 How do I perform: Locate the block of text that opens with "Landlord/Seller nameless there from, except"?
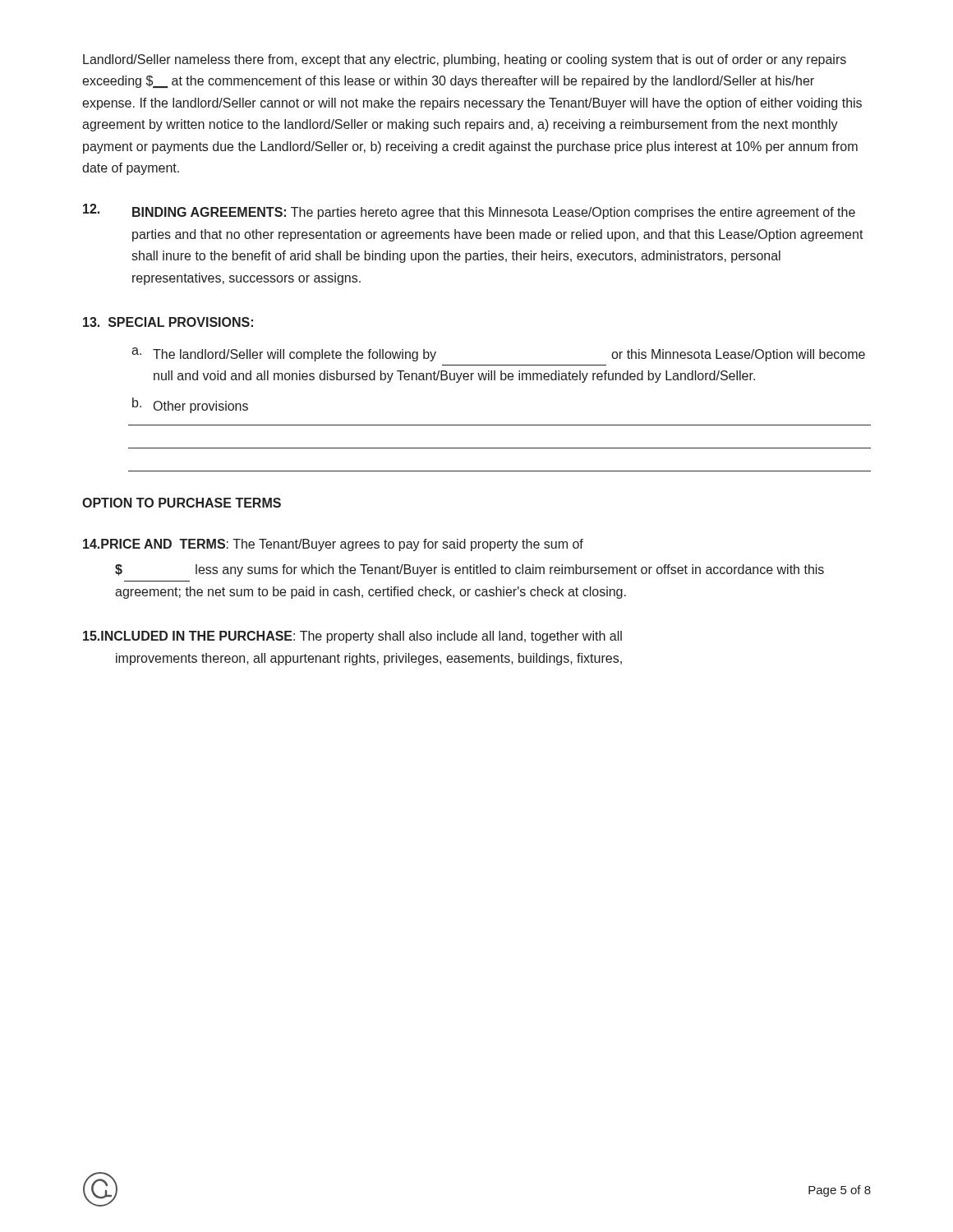coord(472,114)
